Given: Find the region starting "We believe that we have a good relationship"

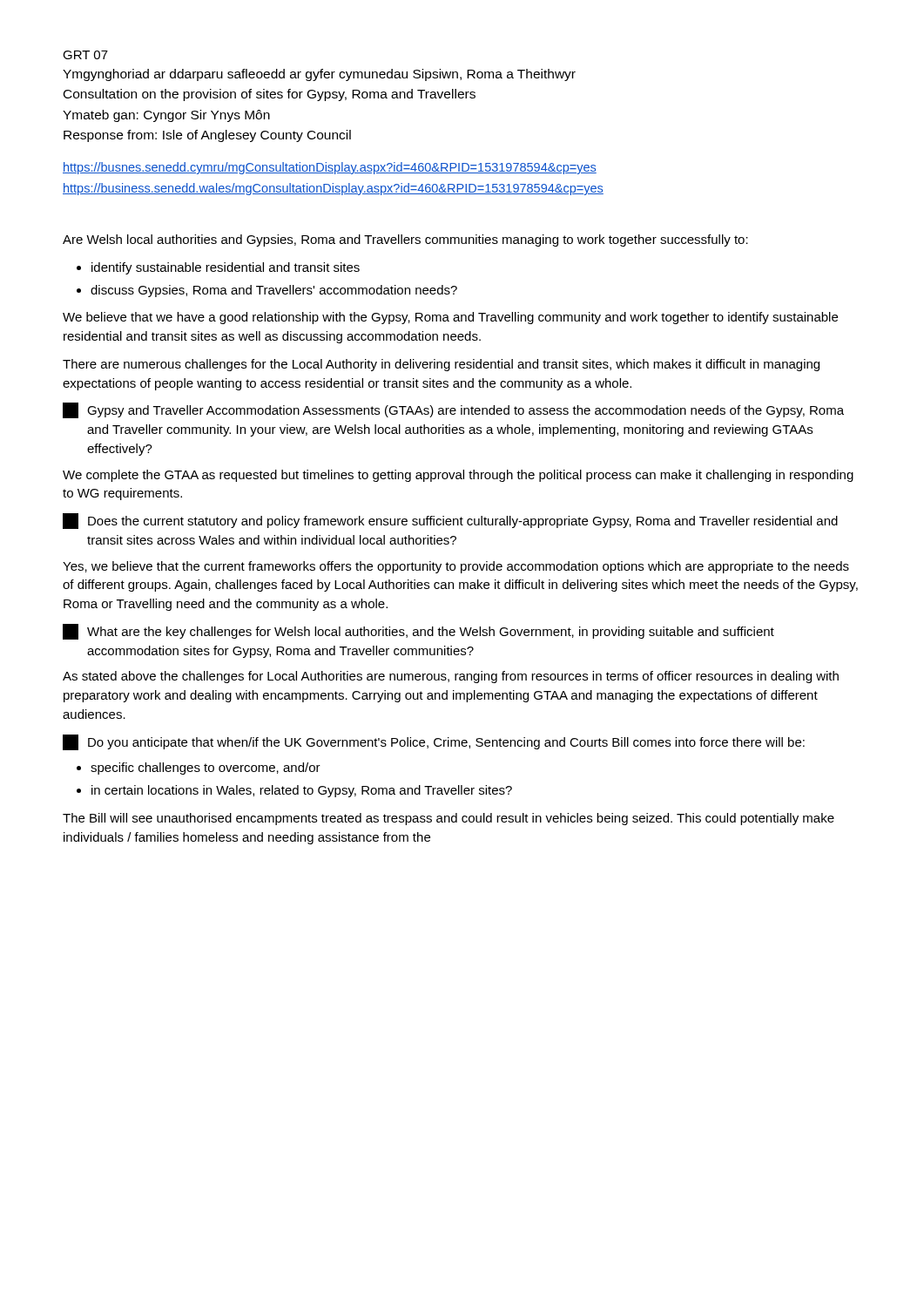Looking at the screenshot, I should (x=462, y=327).
